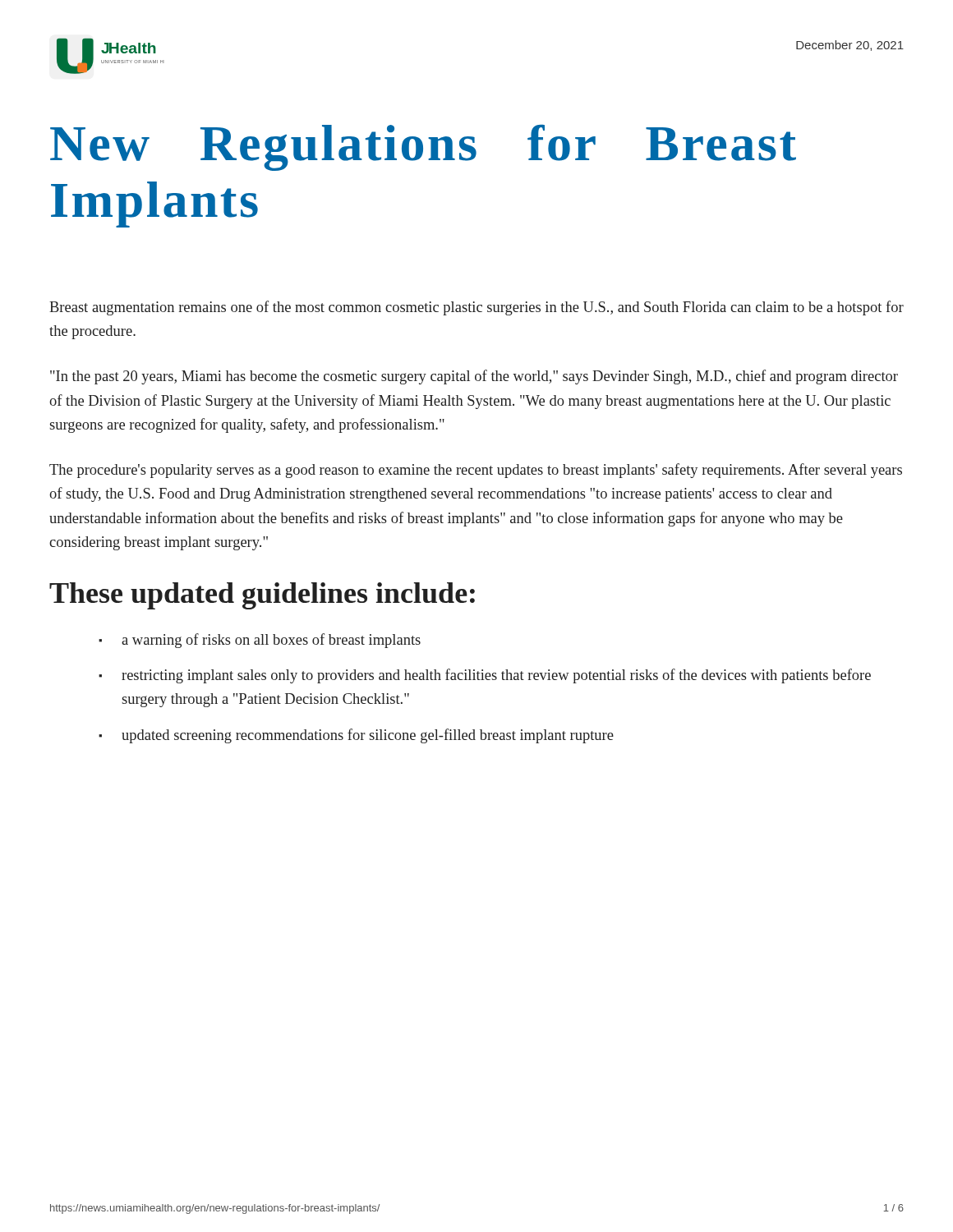
Task: Find the text starting "Breast augmentation remains one of the most common"
Action: click(476, 319)
